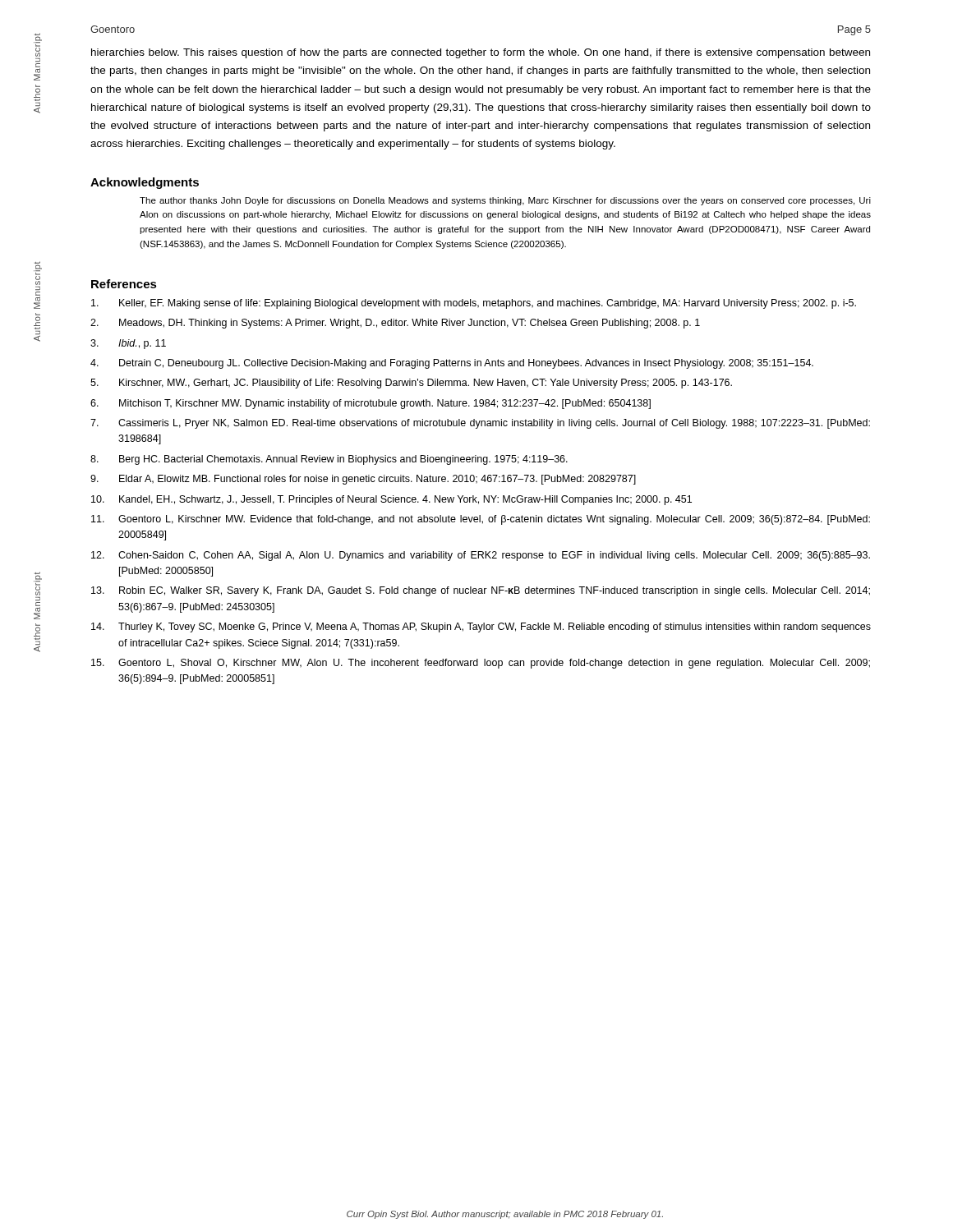
Task: Point to the text starting "The author thanks John Doyle for"
Action: [505, 222]
